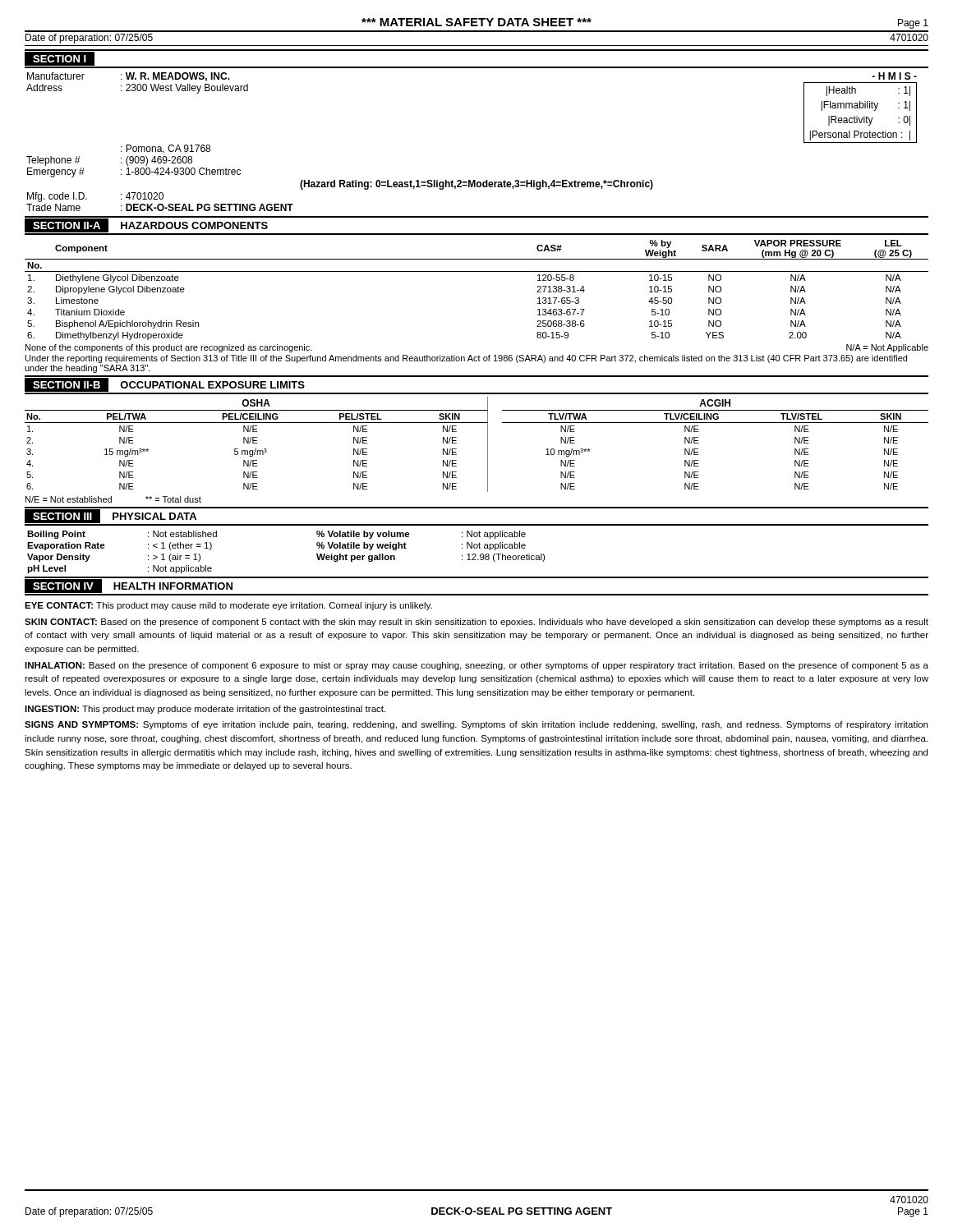Select the section header containing "SECTION II-A HAZARDOUS"
The image size is (953, 1232).
click(x=146, y=225)
